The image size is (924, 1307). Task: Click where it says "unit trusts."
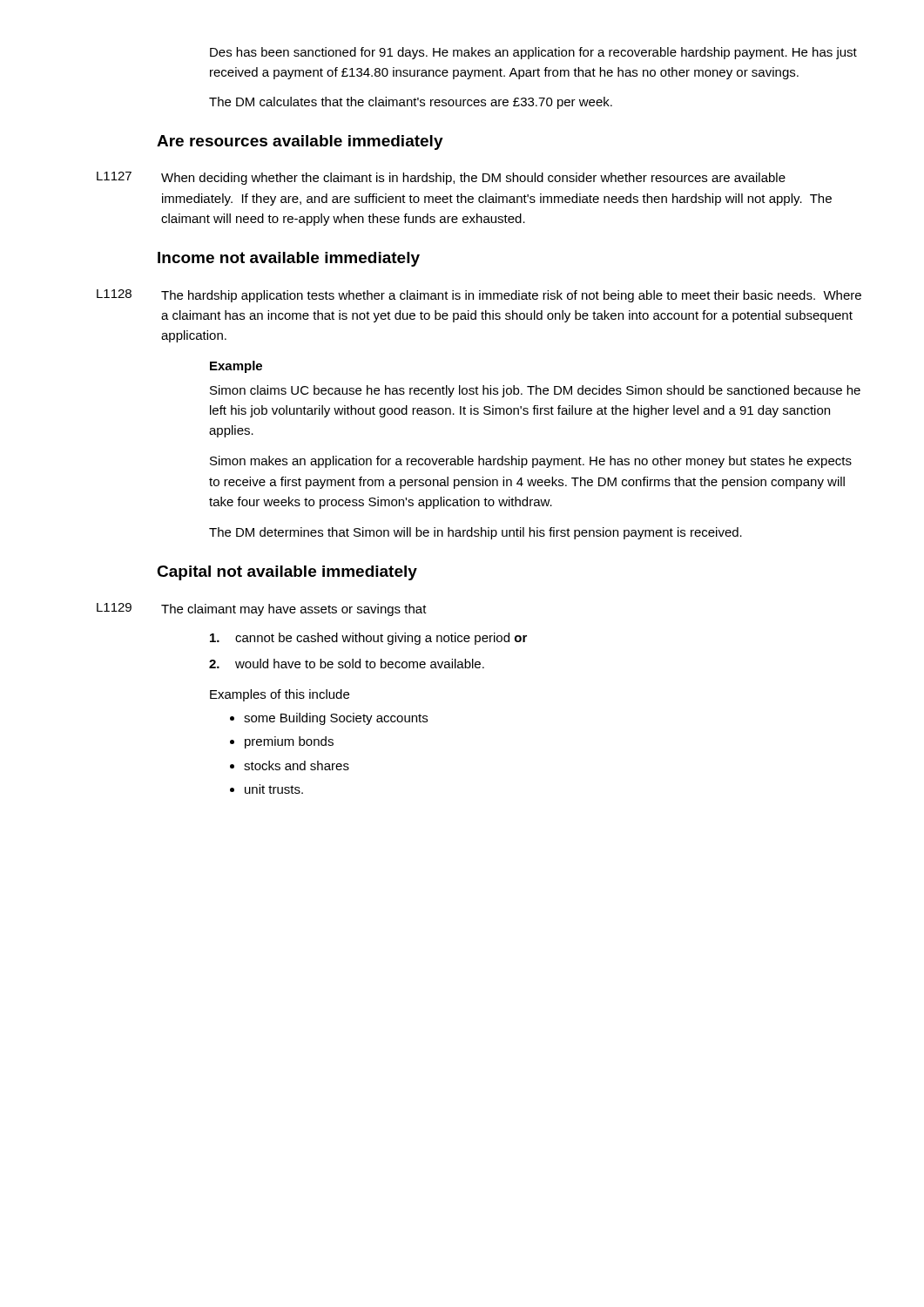point(274,789)
